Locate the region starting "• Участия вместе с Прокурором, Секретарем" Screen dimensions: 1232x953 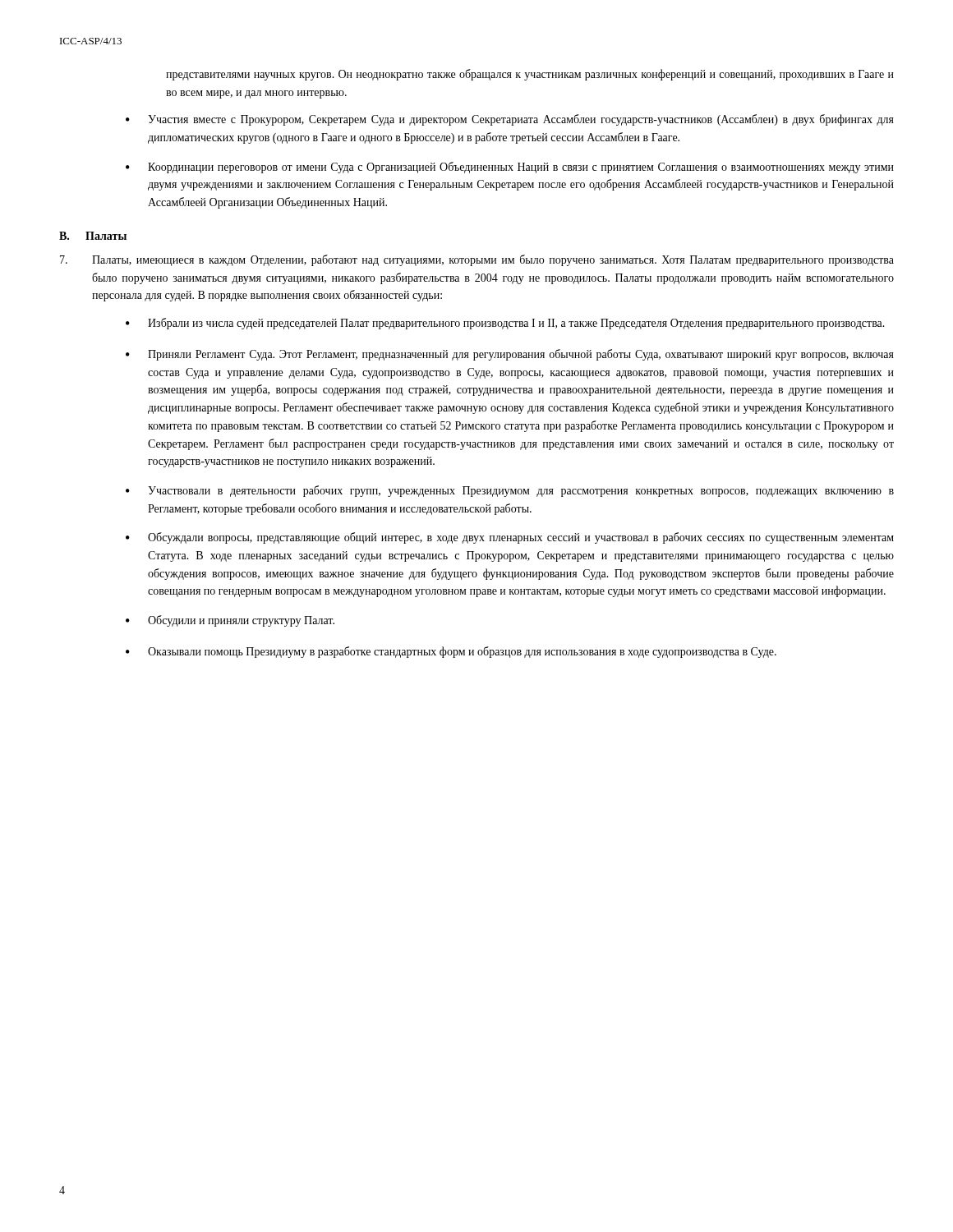[x=509, y=129]
